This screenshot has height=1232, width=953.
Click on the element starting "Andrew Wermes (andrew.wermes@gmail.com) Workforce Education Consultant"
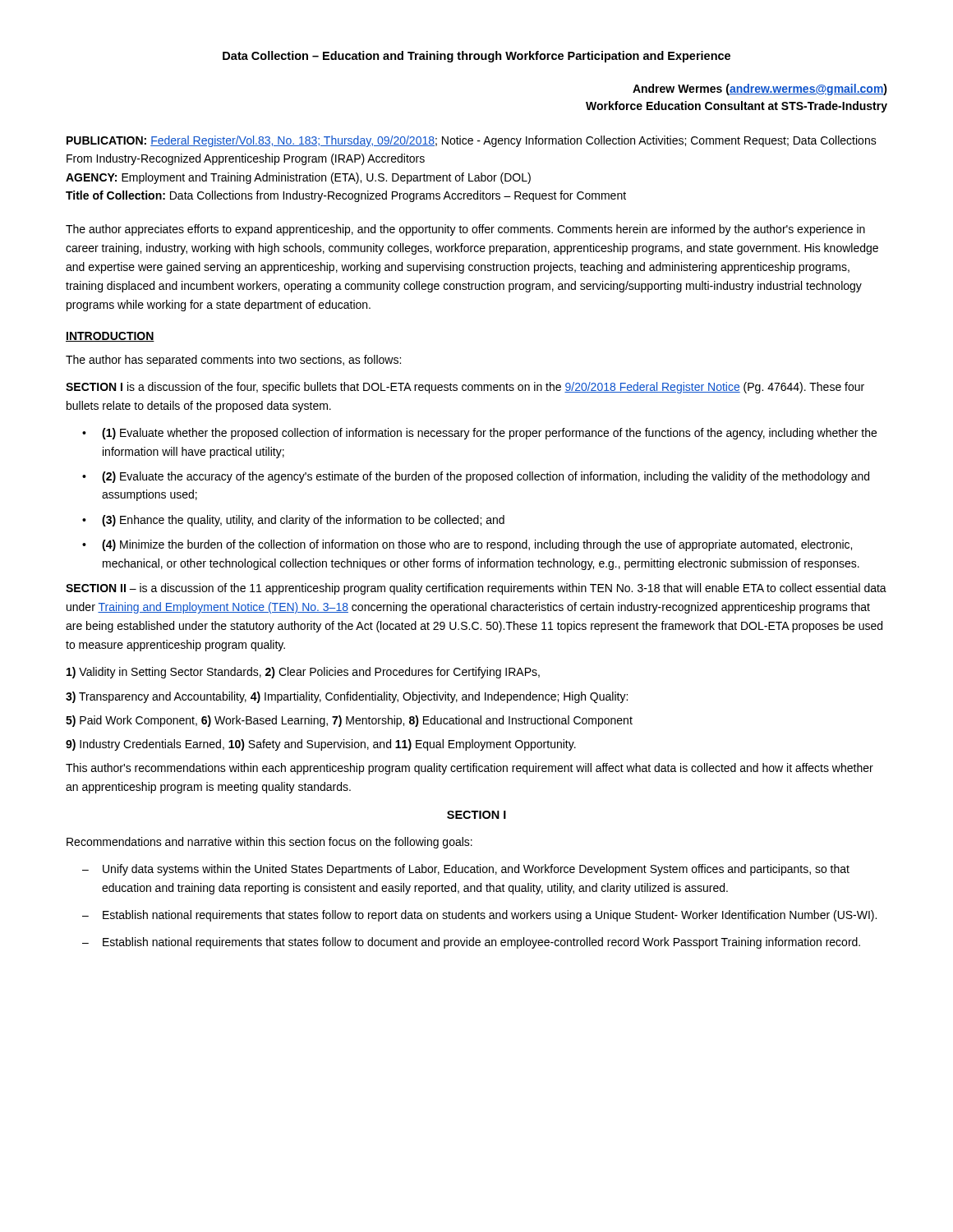click(x=737, y=97)
